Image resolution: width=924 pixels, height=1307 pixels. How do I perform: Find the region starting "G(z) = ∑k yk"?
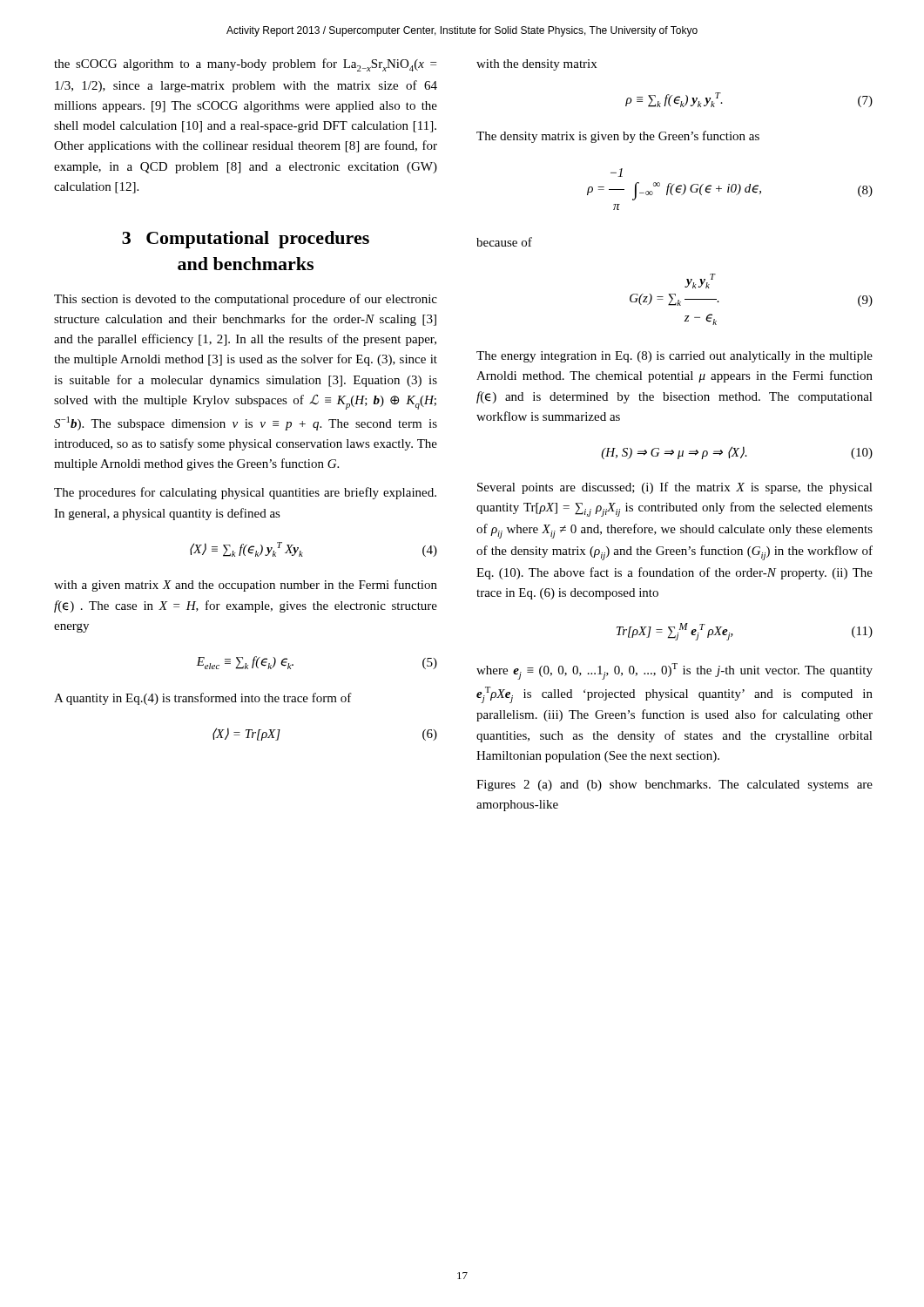coord(700,281)
